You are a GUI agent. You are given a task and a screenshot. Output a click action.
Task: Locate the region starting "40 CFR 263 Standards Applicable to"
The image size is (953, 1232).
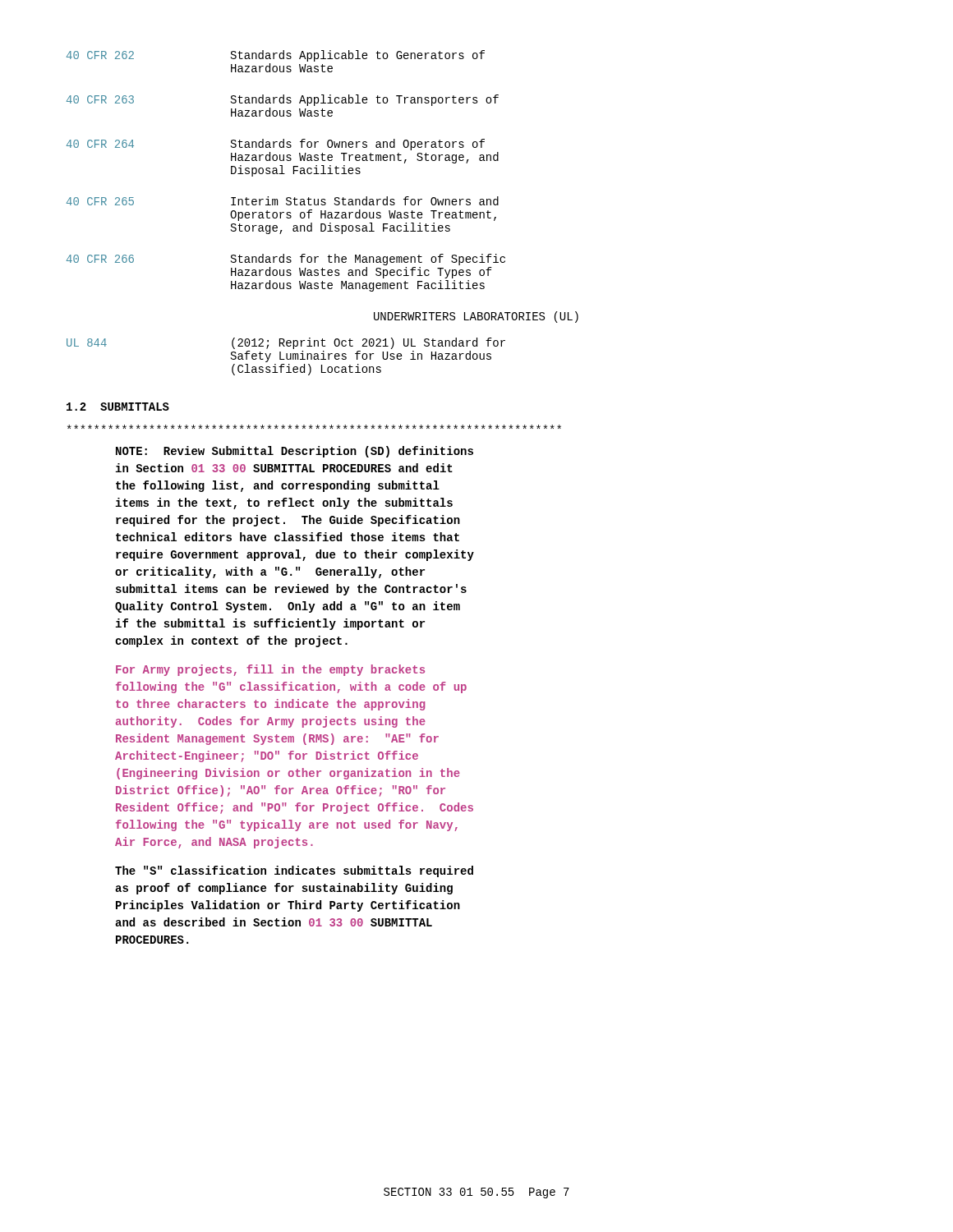[x=476, y=107]
